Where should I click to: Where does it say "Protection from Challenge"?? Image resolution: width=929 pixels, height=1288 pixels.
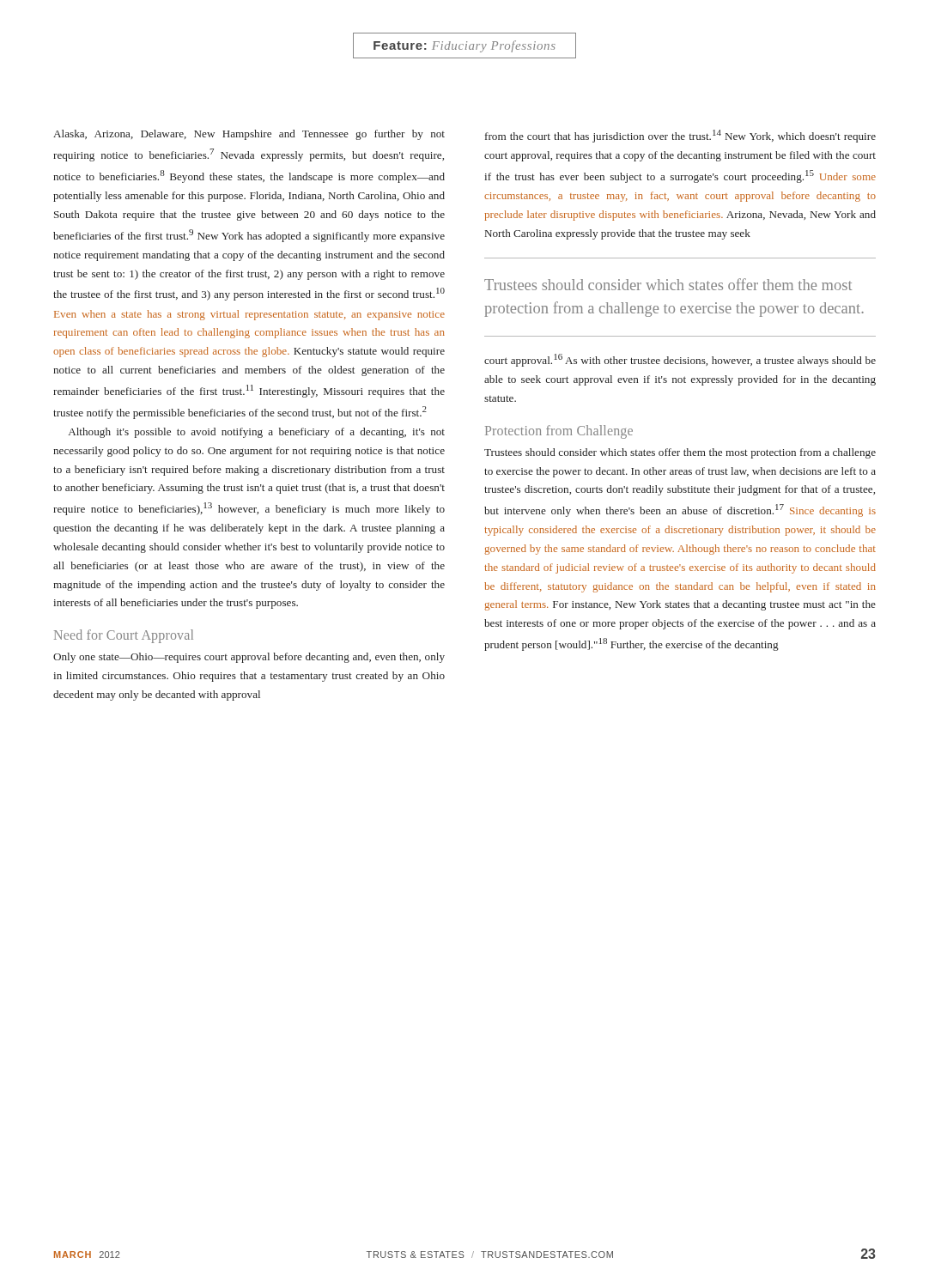pyautogui.click(x=559, y=431)
